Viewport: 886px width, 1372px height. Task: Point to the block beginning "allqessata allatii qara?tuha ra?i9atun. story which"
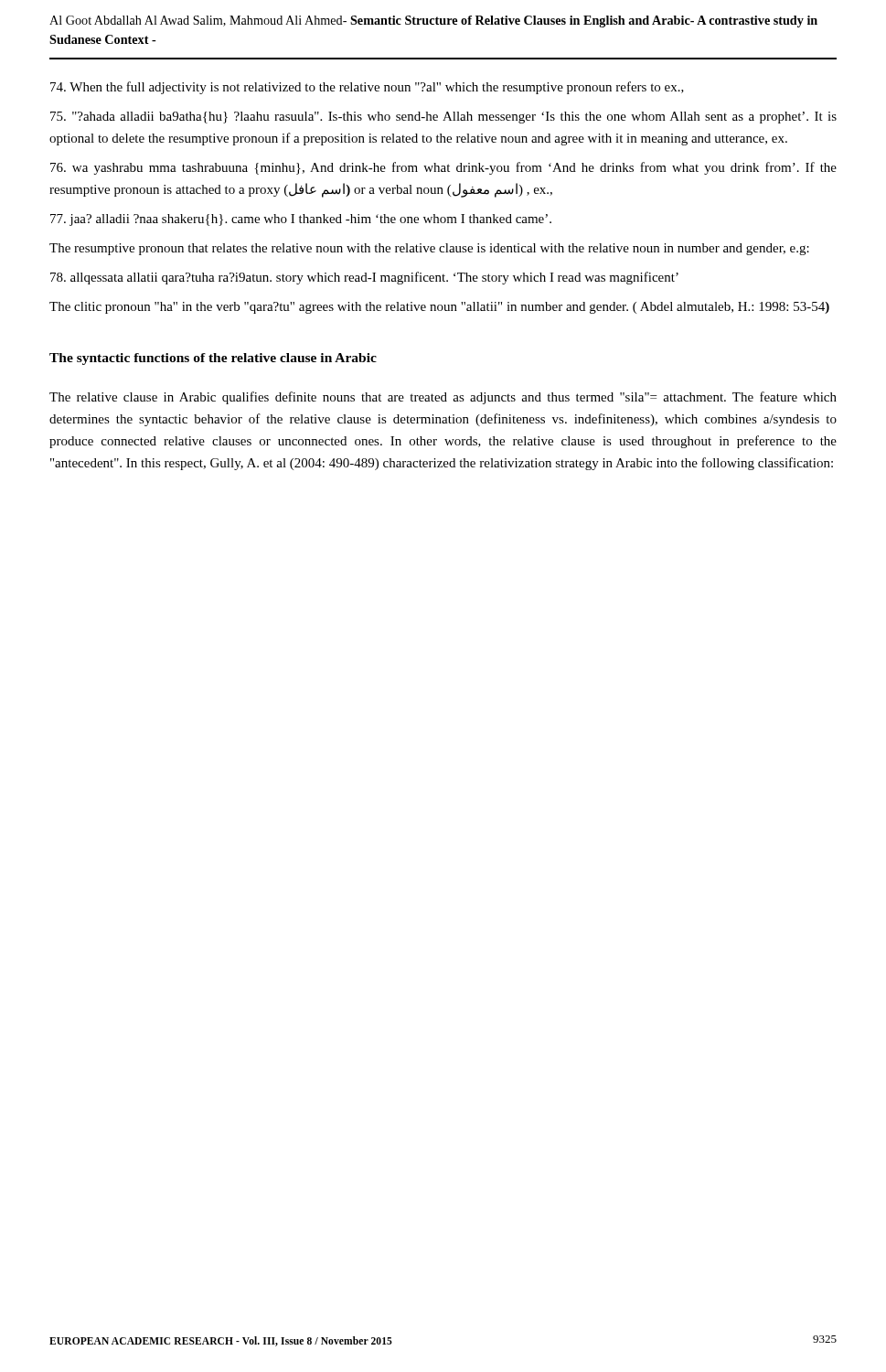point(364,277)
